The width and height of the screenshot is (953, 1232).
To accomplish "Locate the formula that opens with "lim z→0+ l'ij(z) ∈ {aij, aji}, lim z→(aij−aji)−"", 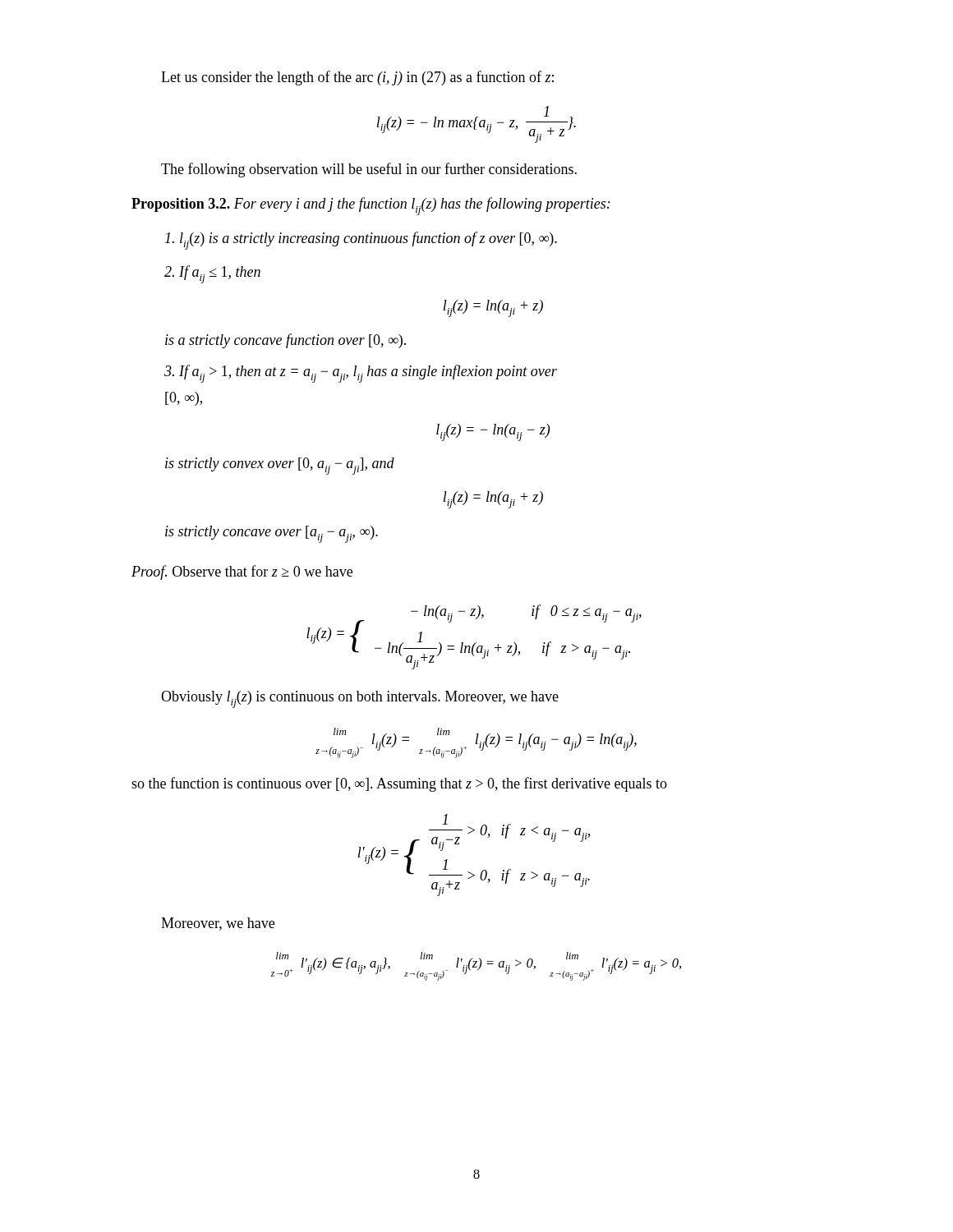I will point(476,965).
